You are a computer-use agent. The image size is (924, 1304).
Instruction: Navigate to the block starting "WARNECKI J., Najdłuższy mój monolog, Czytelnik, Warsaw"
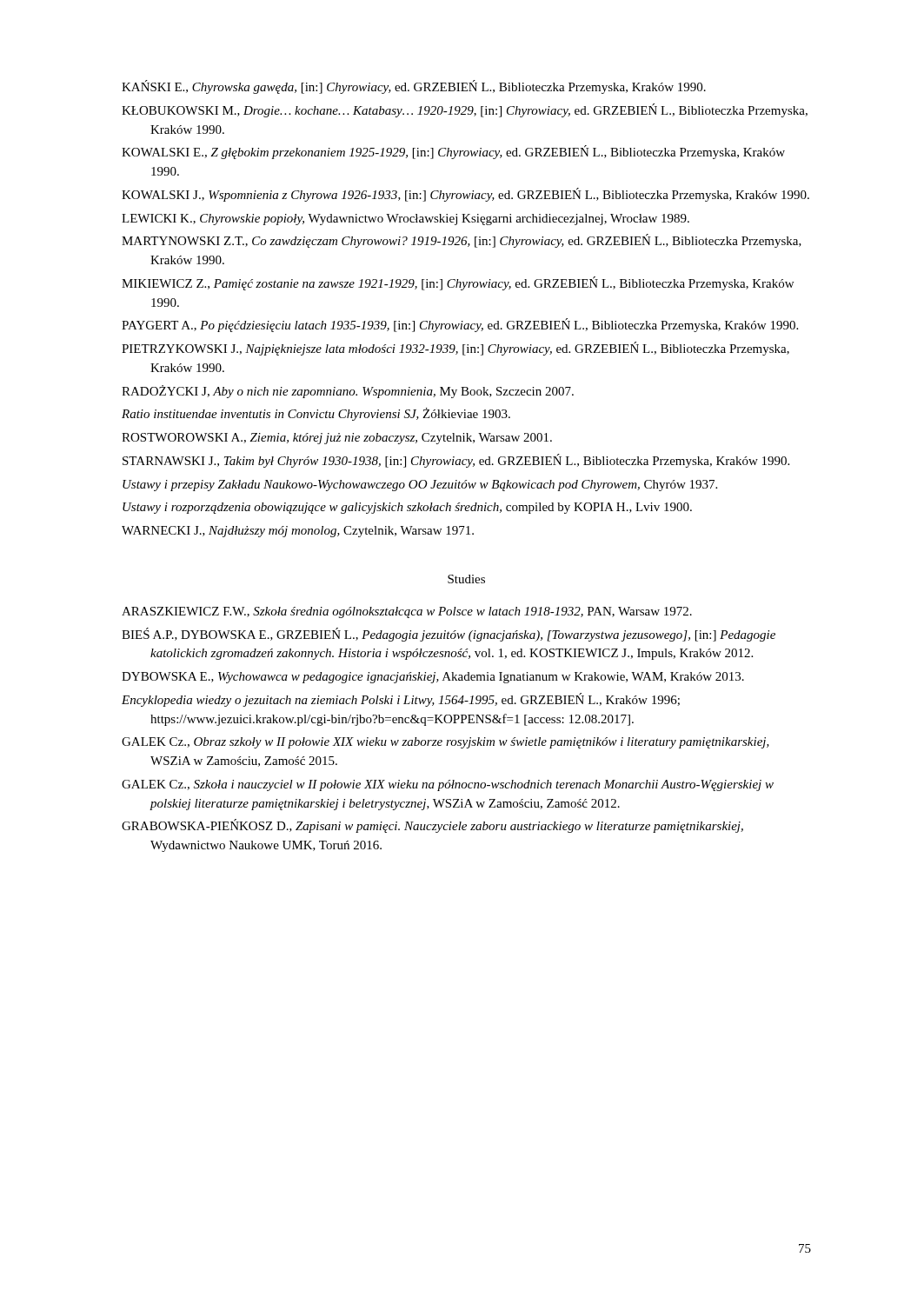[298, 530]
